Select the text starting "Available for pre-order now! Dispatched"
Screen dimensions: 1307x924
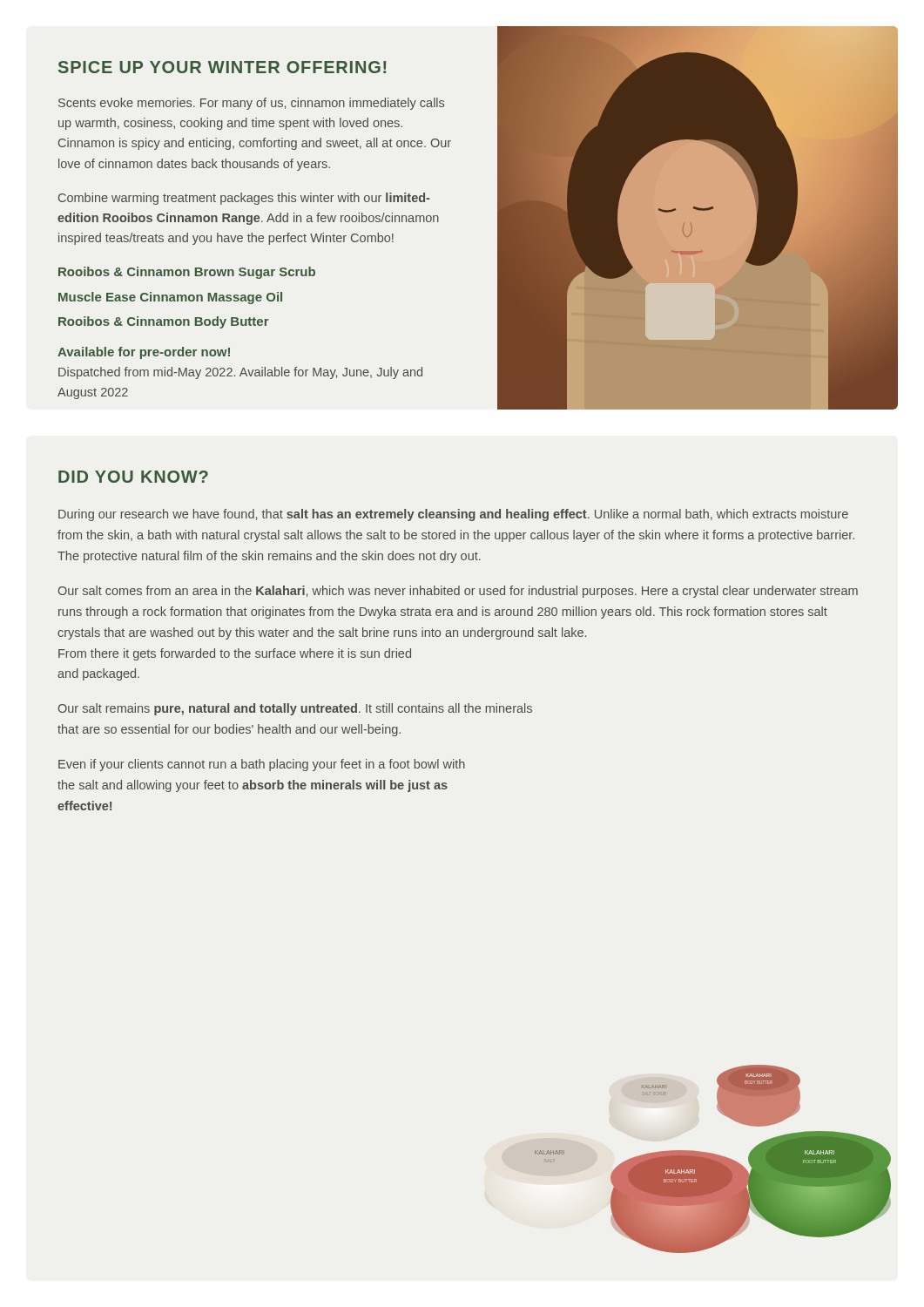pyautogui.click(x=259, y=373)
